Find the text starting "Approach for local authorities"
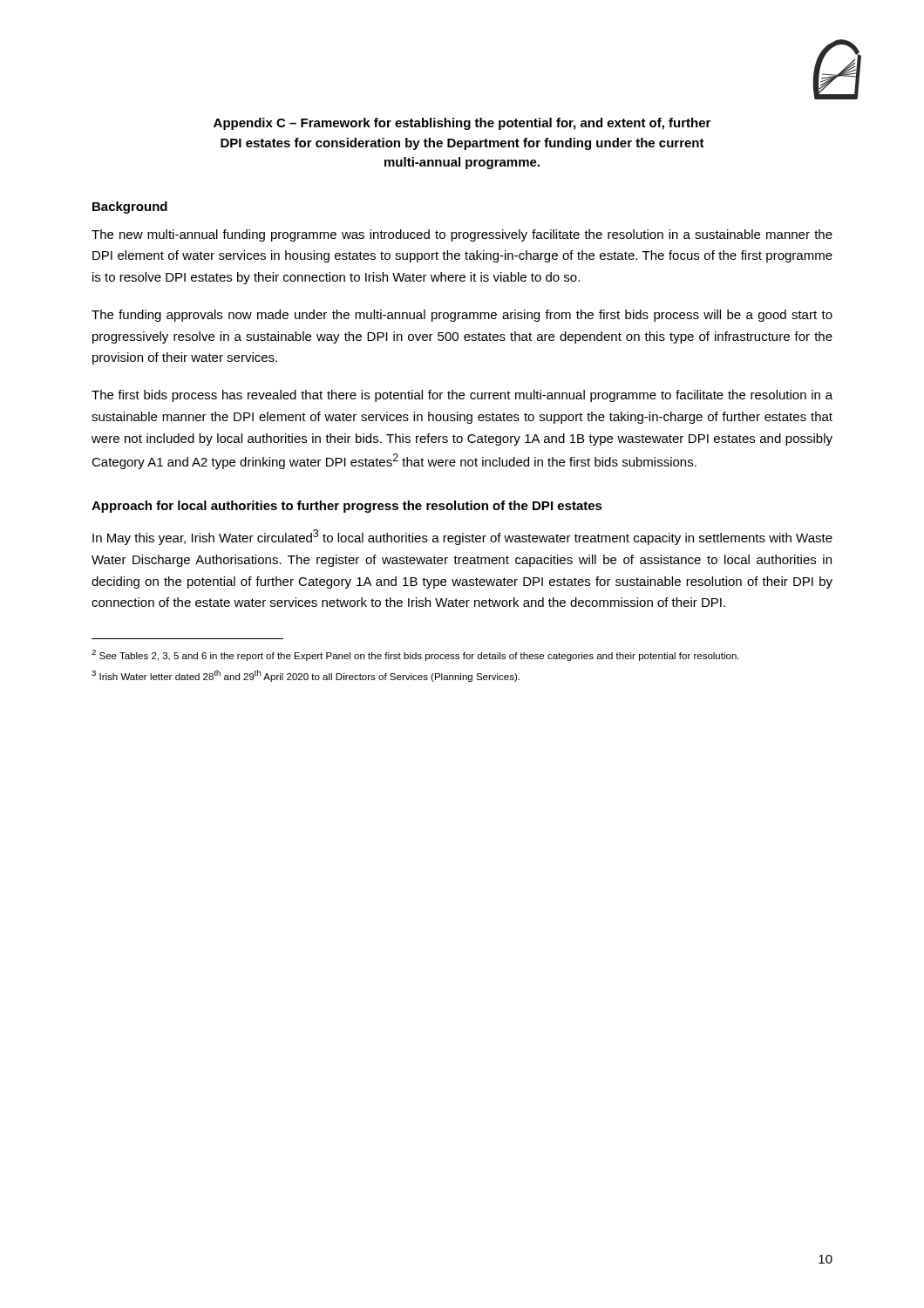This screenshot has height=1308, width=924. [347, 505]
